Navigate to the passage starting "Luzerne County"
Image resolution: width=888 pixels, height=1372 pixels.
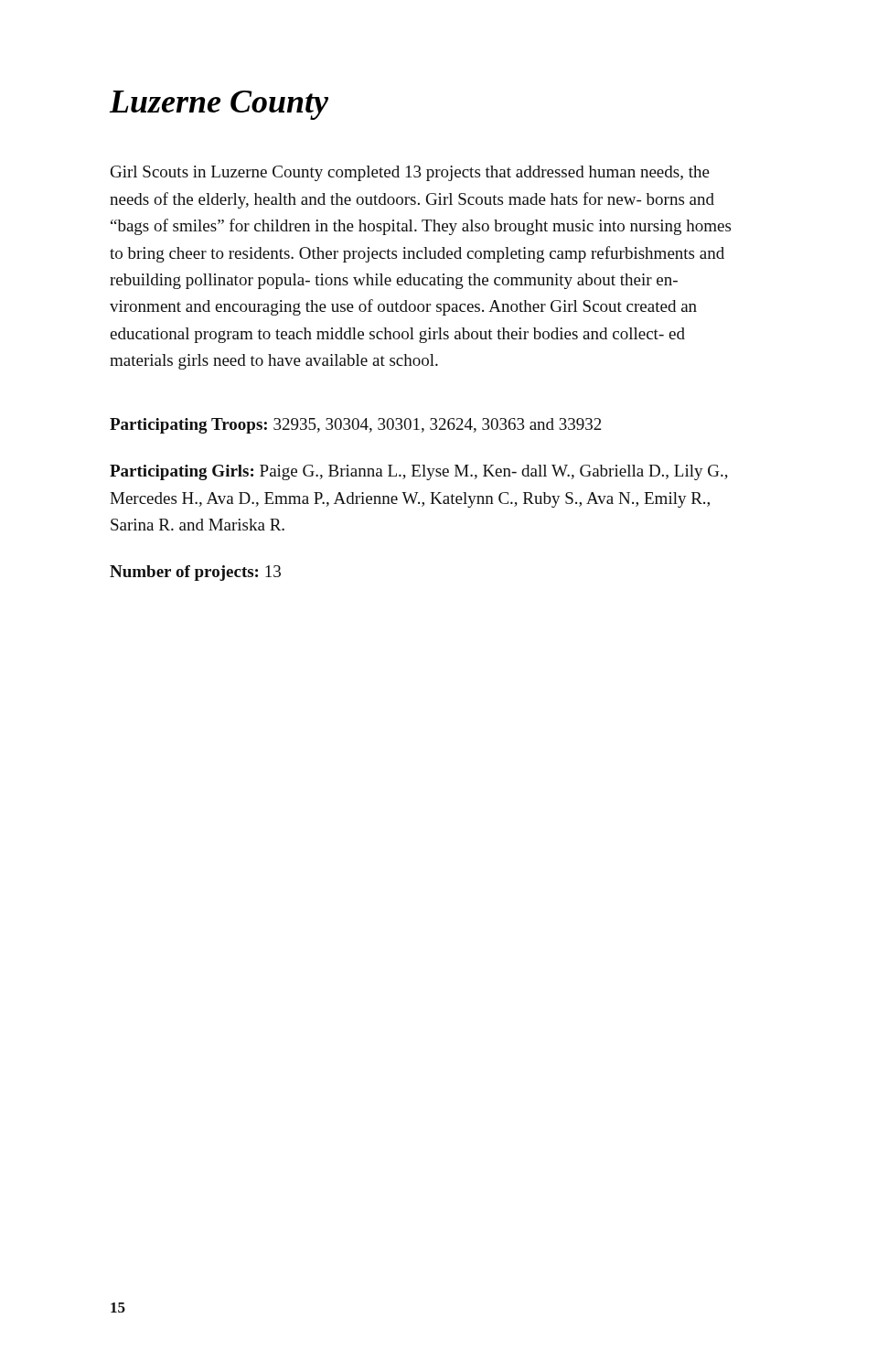pyautogui.click(x=219, y=102)
